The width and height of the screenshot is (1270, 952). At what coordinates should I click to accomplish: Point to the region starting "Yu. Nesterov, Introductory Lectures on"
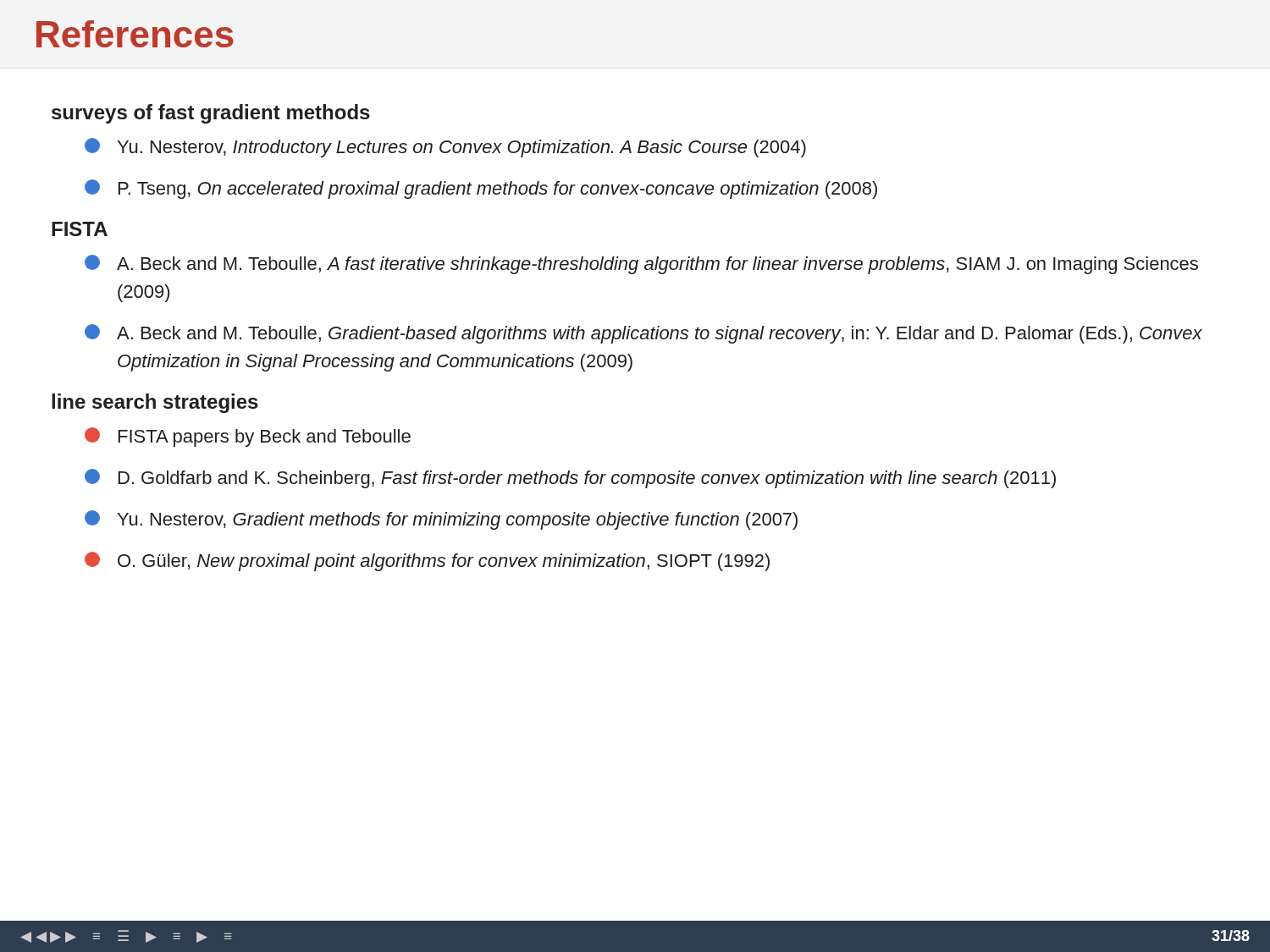652,147
